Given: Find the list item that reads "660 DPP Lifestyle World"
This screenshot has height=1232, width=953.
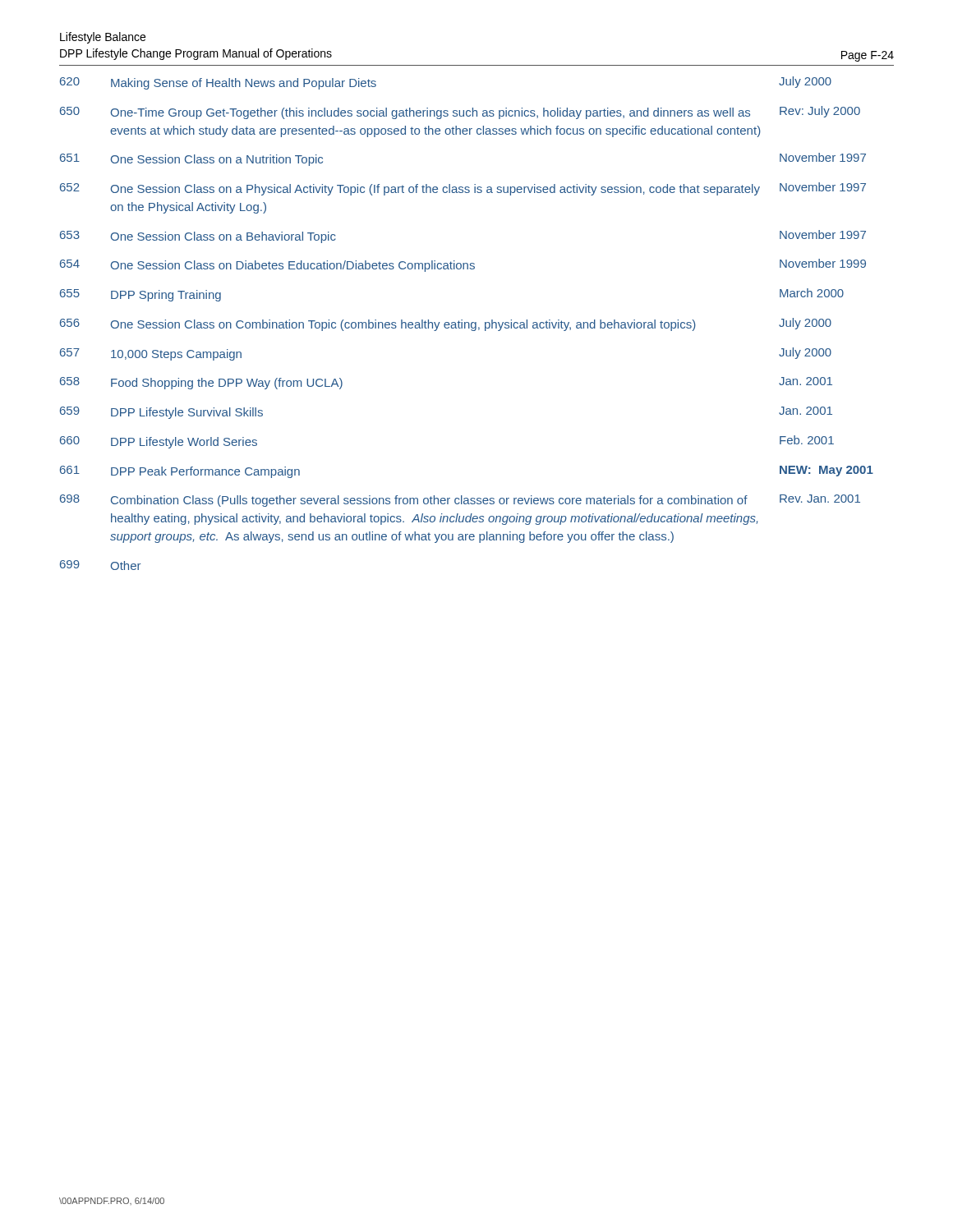Looking at the screenshot, I should pyautogui.click(x=180, y=442).
